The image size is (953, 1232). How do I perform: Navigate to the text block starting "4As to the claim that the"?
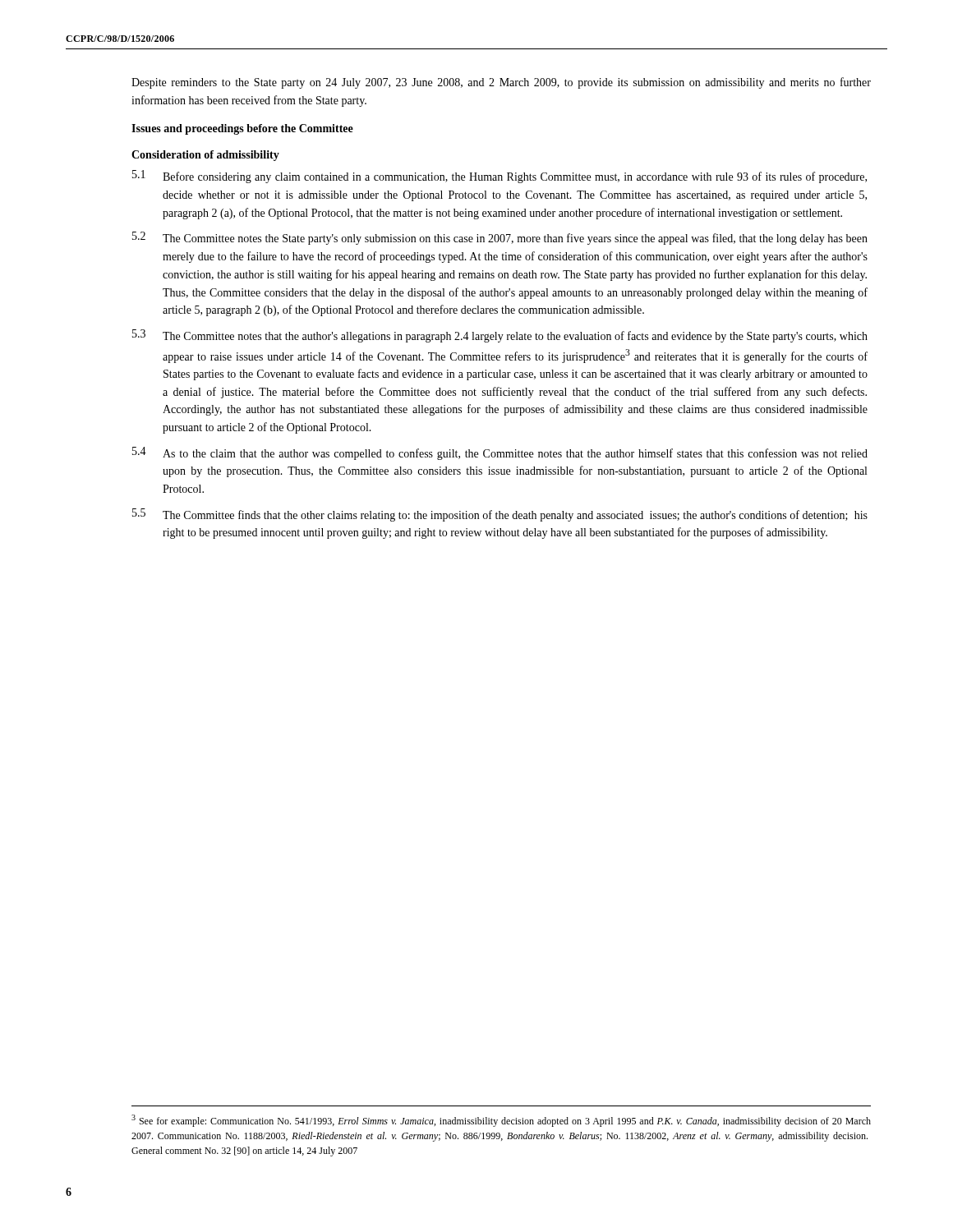[499, 472]
